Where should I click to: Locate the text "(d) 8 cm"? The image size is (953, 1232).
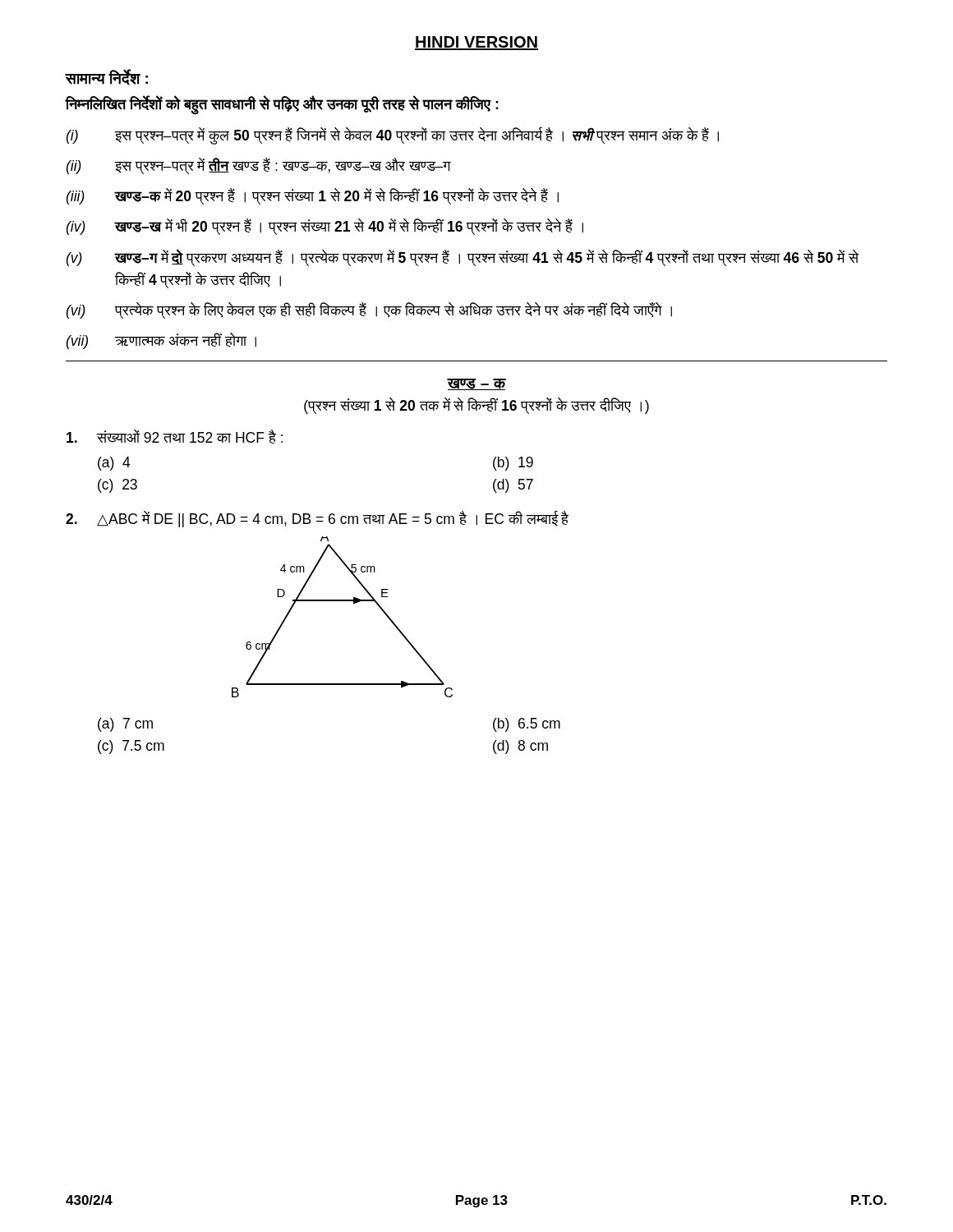(x=520, y=746)
